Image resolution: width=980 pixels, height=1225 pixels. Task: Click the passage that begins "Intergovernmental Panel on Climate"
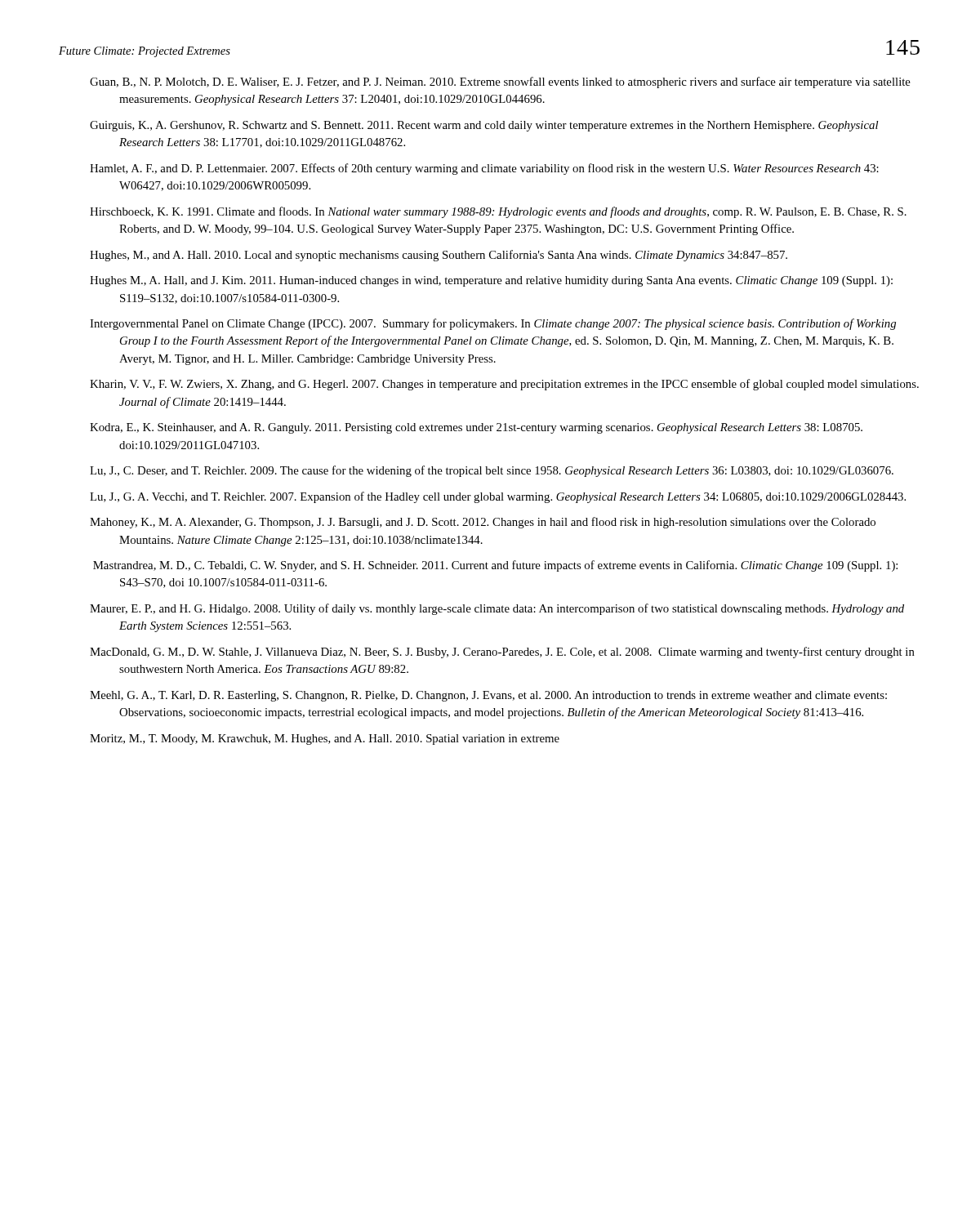pyautogui.click(x=493, y=341)
